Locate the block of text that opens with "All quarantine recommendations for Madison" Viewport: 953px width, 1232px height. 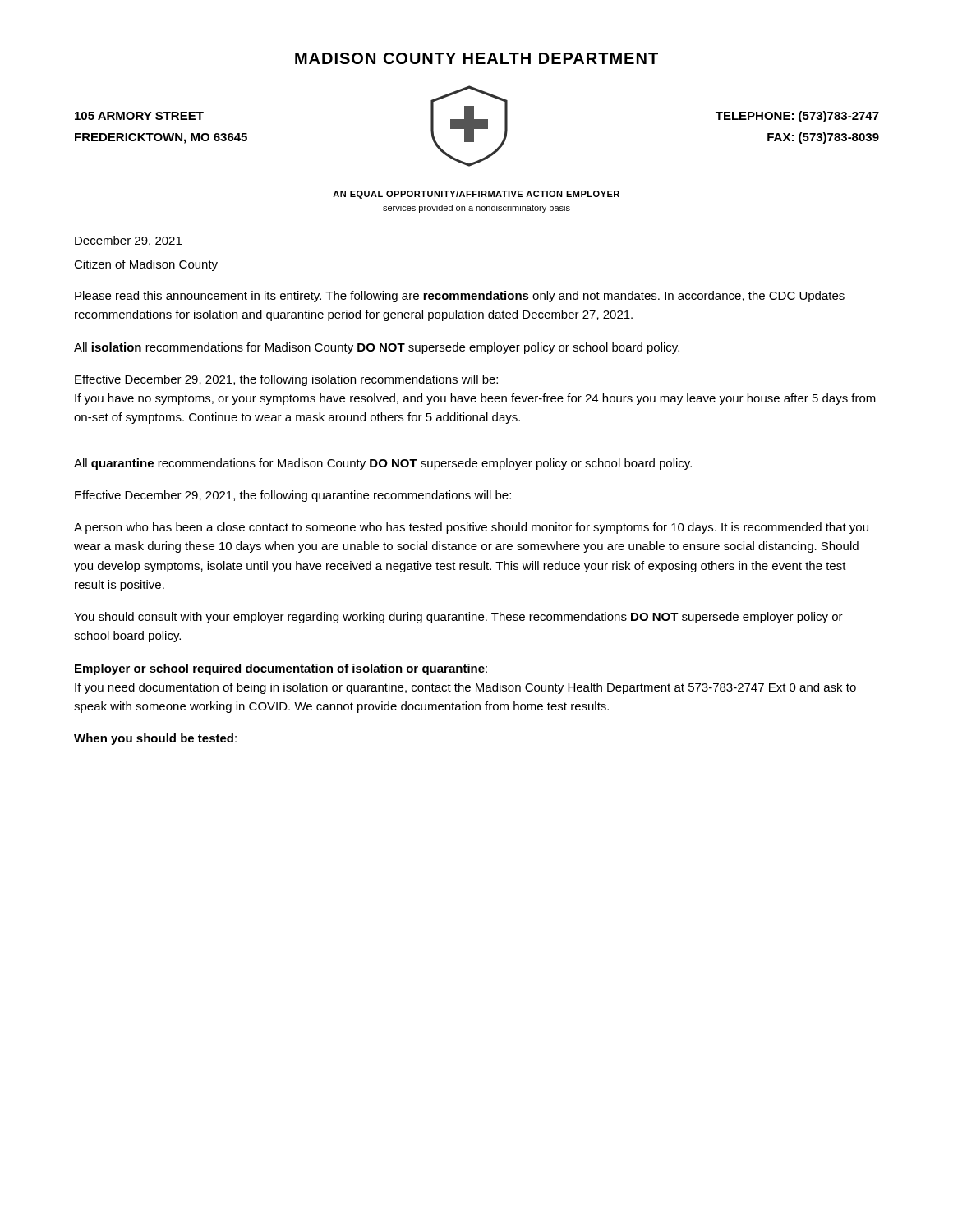point(383,462)
